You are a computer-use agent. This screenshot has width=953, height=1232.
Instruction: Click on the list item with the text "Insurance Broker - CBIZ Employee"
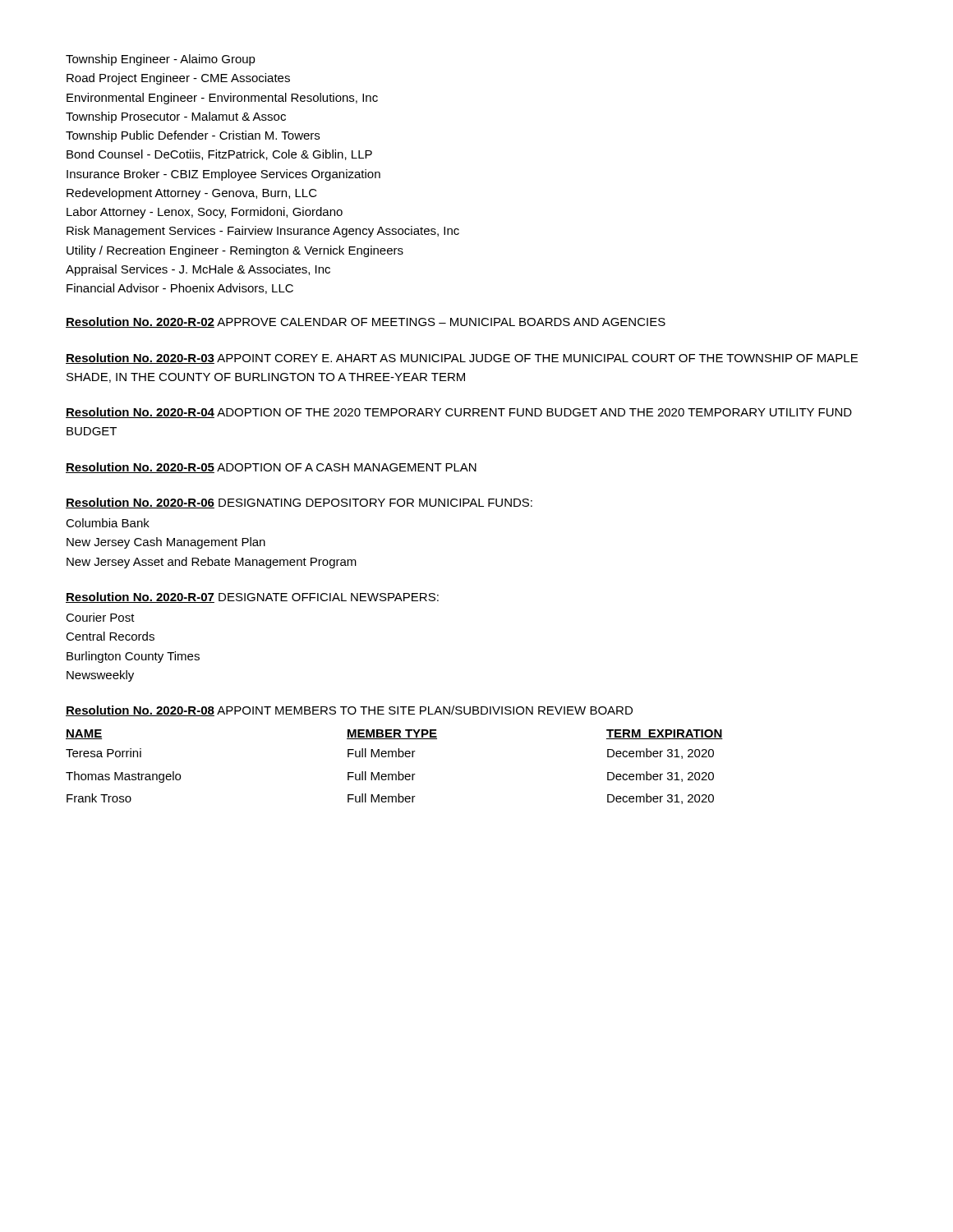[x=223, y=173]
